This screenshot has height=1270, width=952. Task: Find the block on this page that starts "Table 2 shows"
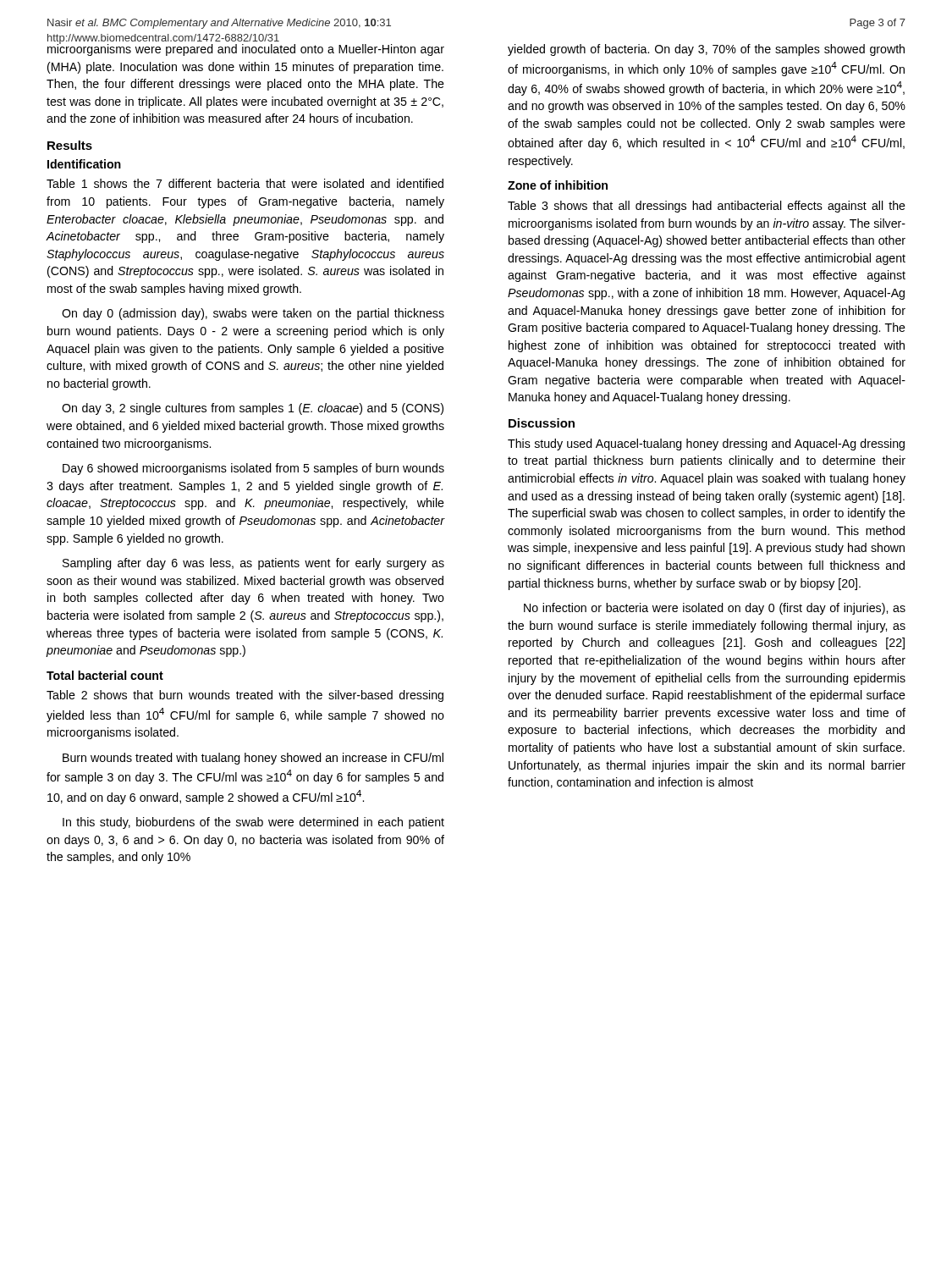pyautogui.click(x=245, y=776)
